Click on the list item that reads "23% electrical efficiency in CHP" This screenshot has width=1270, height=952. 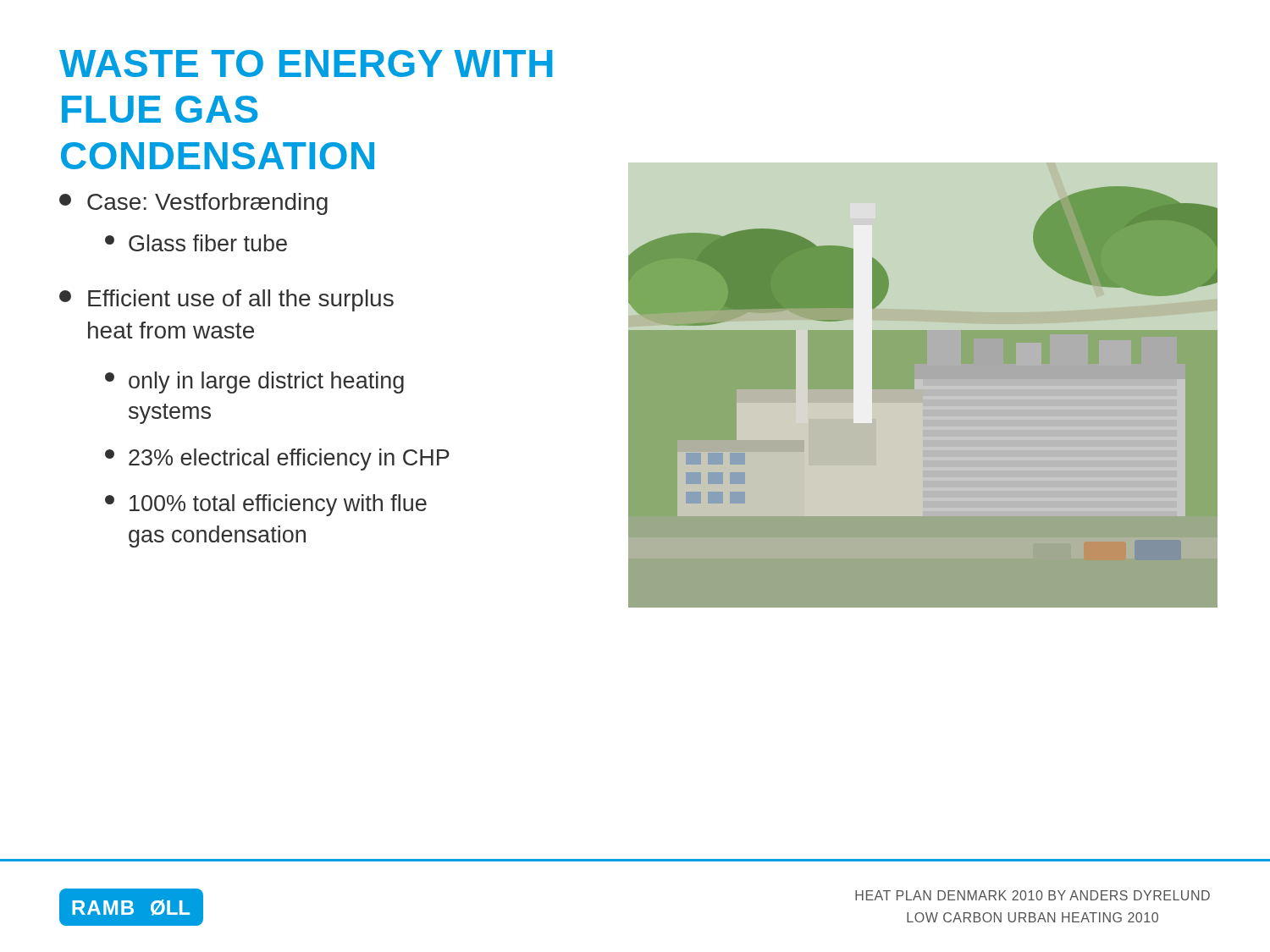pyautogui.click(x=278, y=458)
